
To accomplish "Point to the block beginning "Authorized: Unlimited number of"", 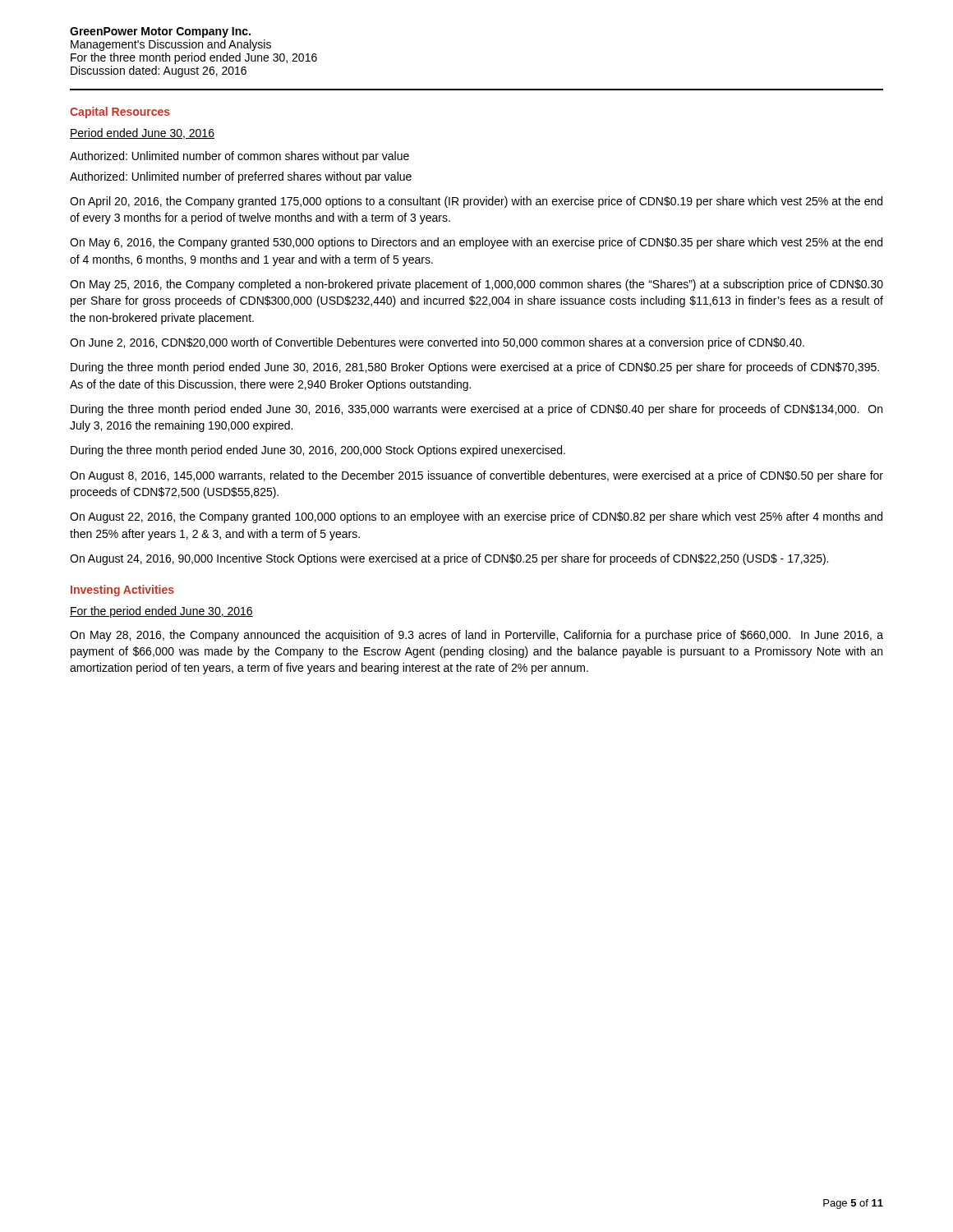I will [239, 157].
